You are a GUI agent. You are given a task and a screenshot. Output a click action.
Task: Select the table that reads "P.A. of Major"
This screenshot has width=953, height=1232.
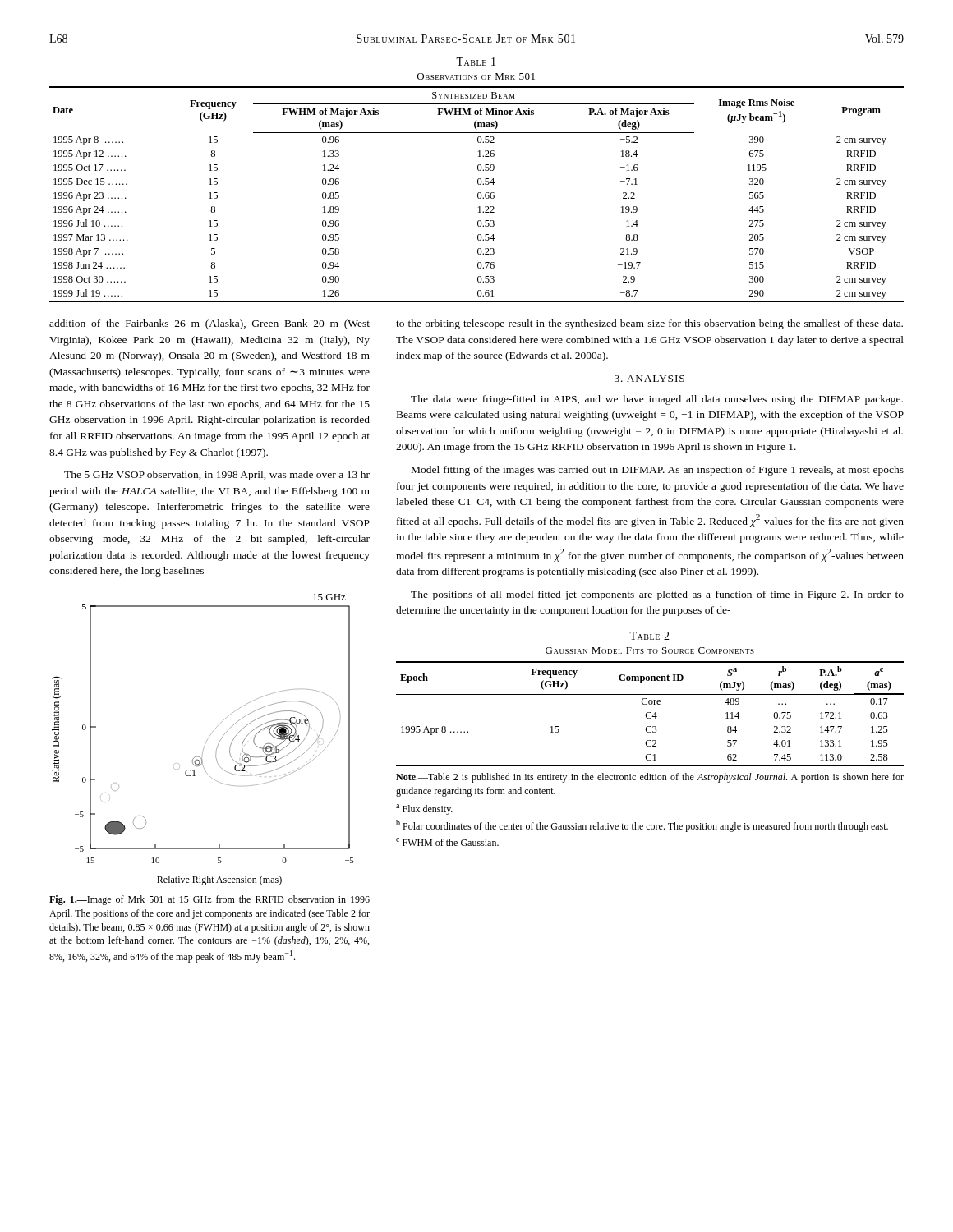tap(476, 194)
